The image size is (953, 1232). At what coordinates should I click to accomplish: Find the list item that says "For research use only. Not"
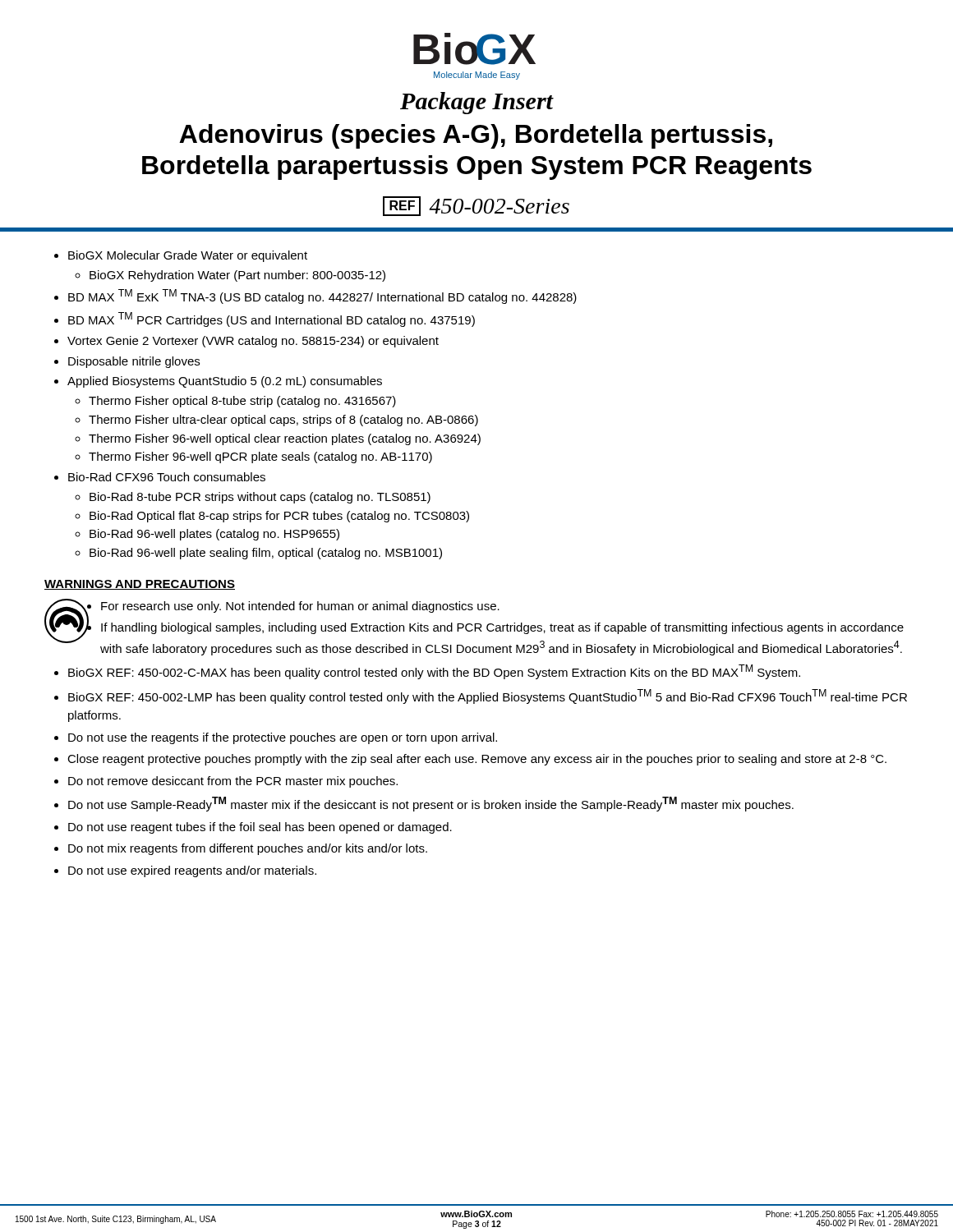tap(300, 606)
